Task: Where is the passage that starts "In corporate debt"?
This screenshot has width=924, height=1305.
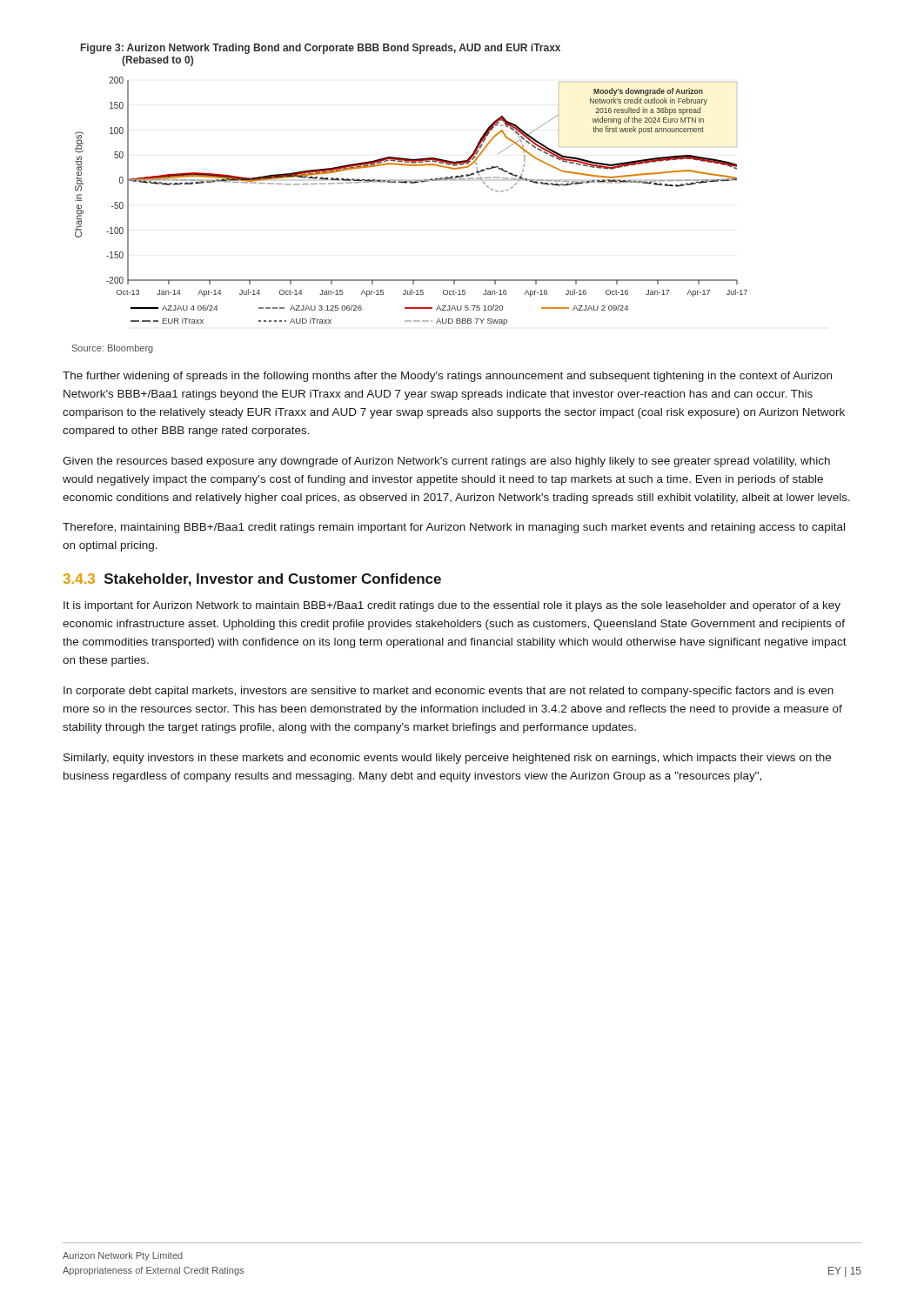Action: pos(452,709)
